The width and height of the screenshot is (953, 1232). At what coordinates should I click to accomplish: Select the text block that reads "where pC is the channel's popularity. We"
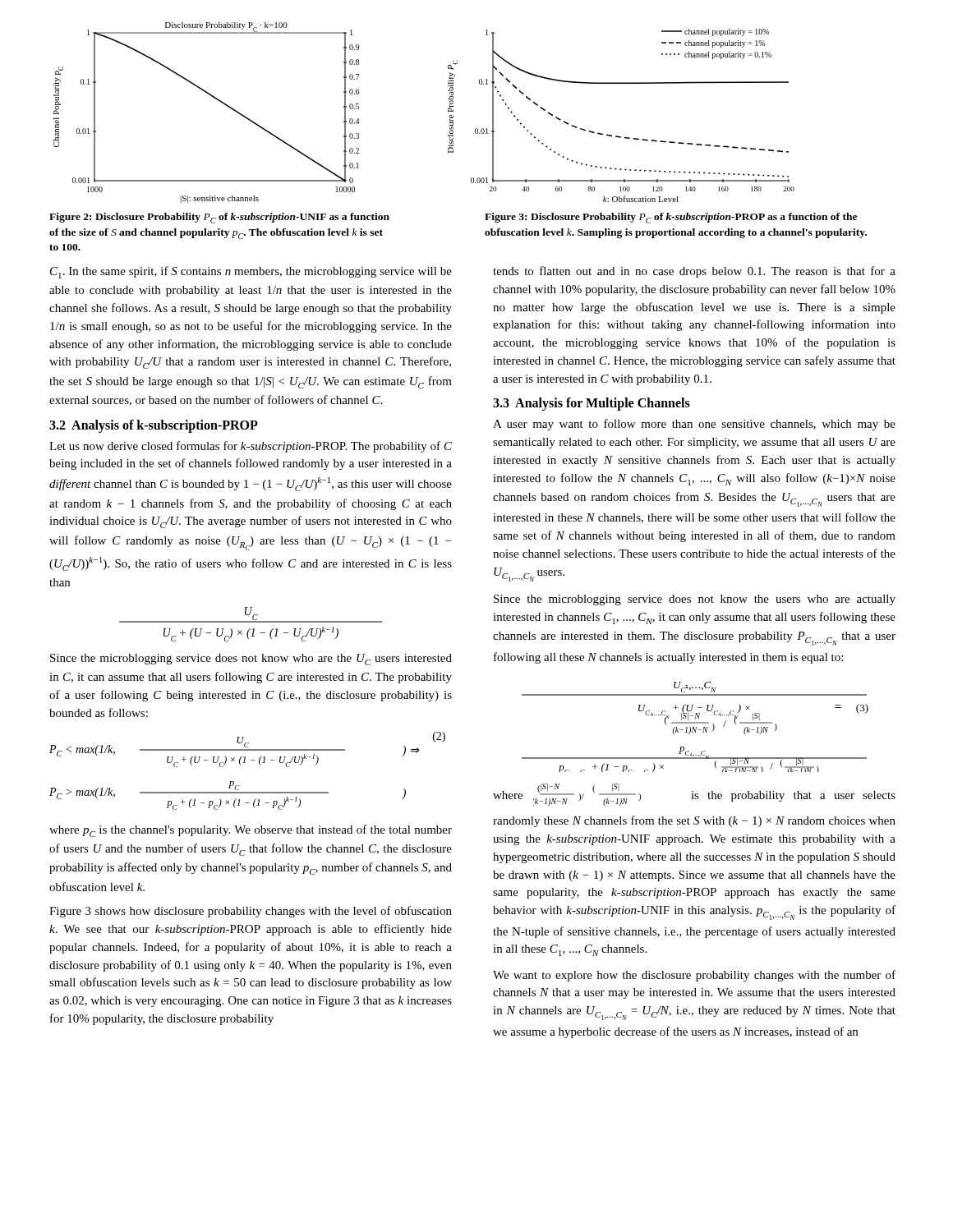251,924
